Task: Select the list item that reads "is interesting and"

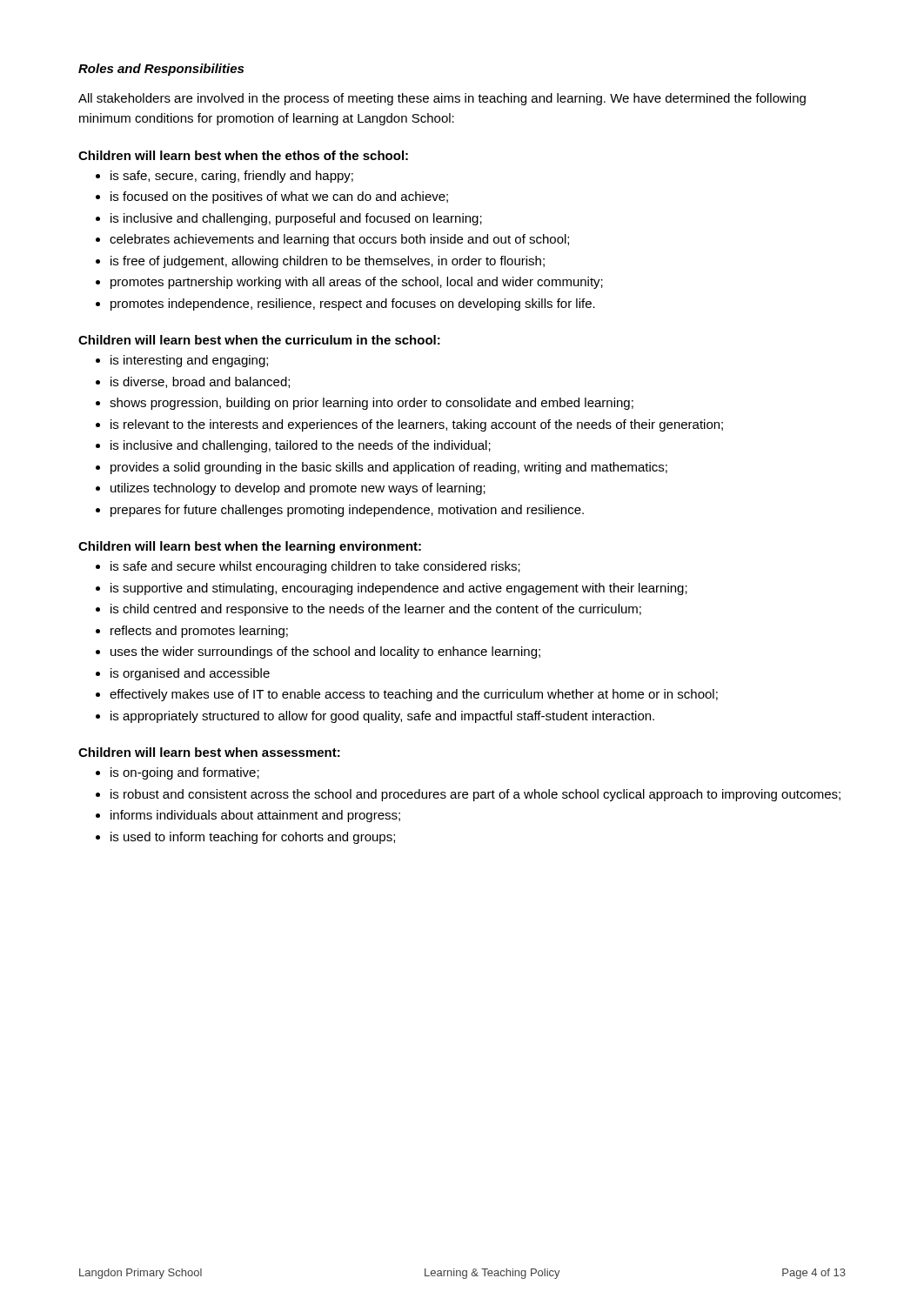Action: pos(189,360)
